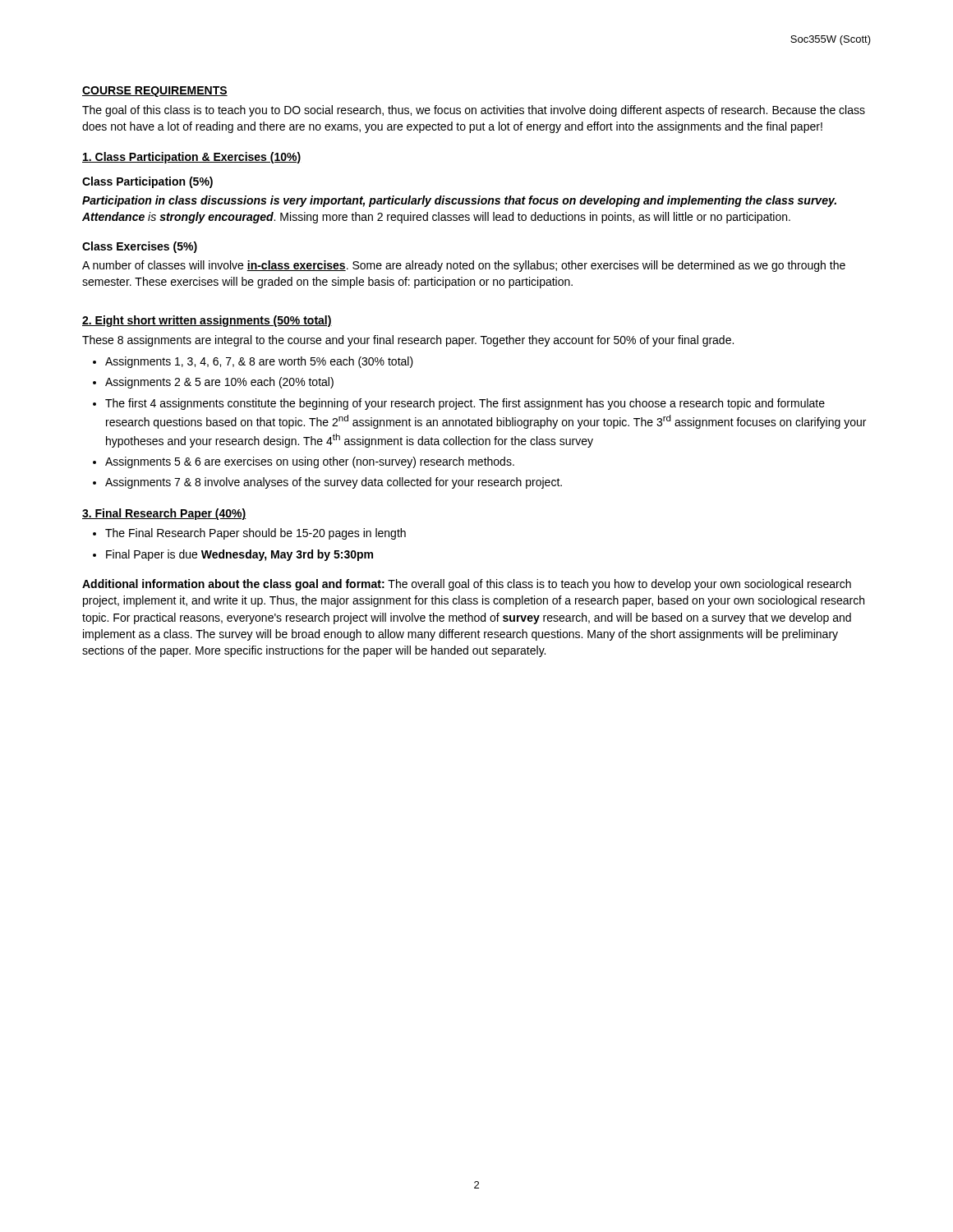Find the list item containing "Final Paper is due"
This screenshot has width=953, height=1232.
click(239, 554)
